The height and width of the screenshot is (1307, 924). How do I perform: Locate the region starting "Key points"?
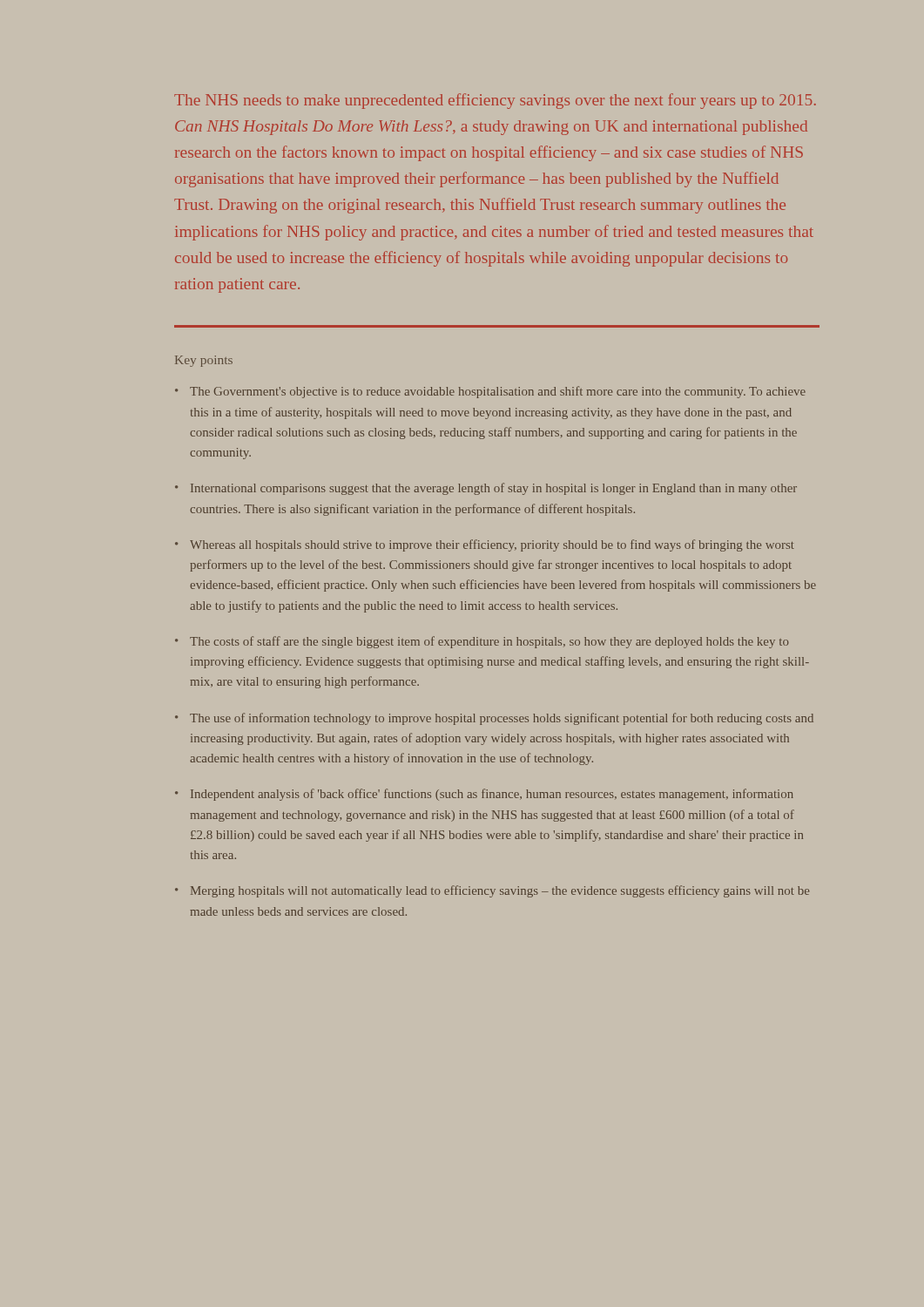click(204, 360)
